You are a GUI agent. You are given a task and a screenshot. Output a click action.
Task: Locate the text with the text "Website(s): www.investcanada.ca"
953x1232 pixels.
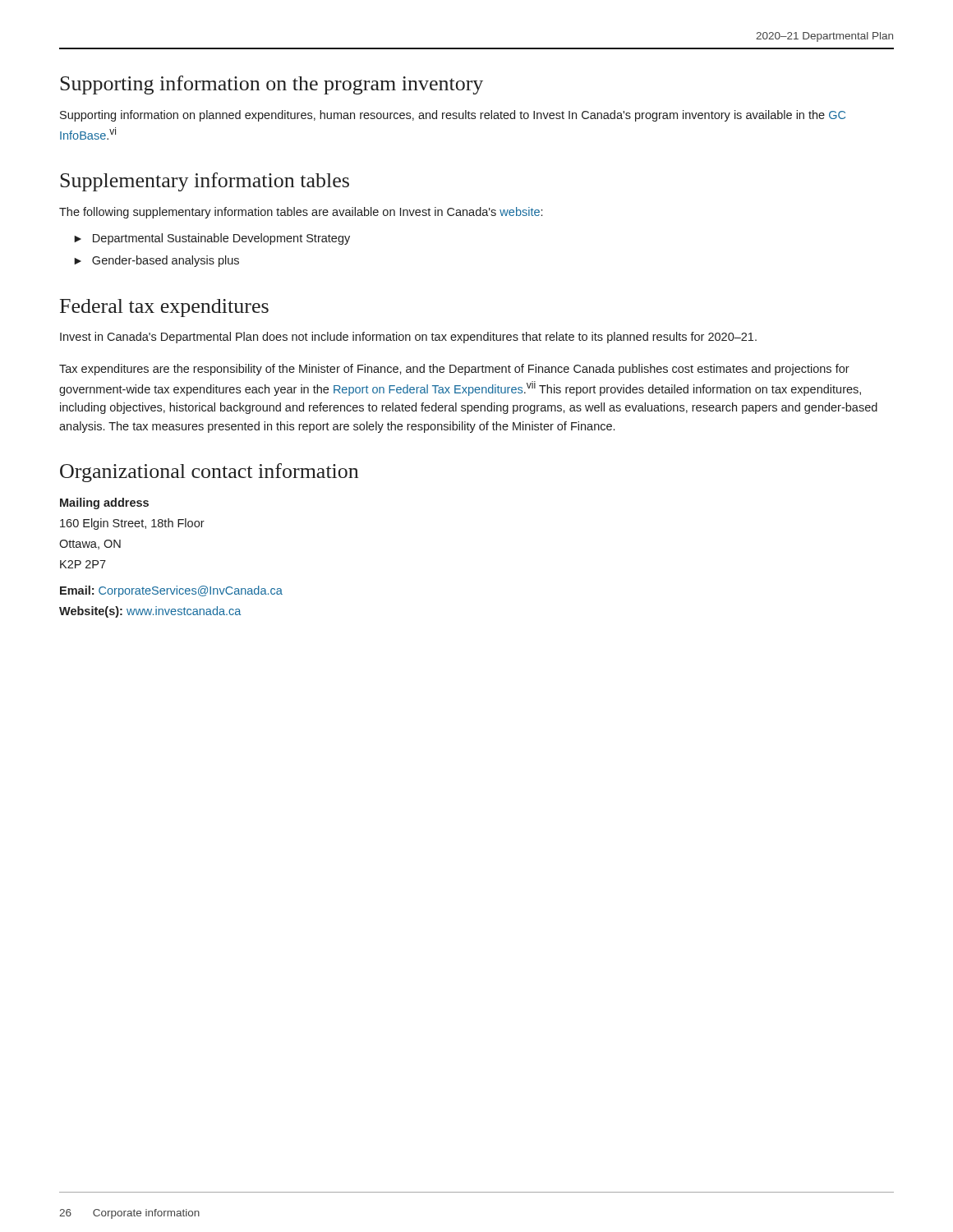coord(150,611)
